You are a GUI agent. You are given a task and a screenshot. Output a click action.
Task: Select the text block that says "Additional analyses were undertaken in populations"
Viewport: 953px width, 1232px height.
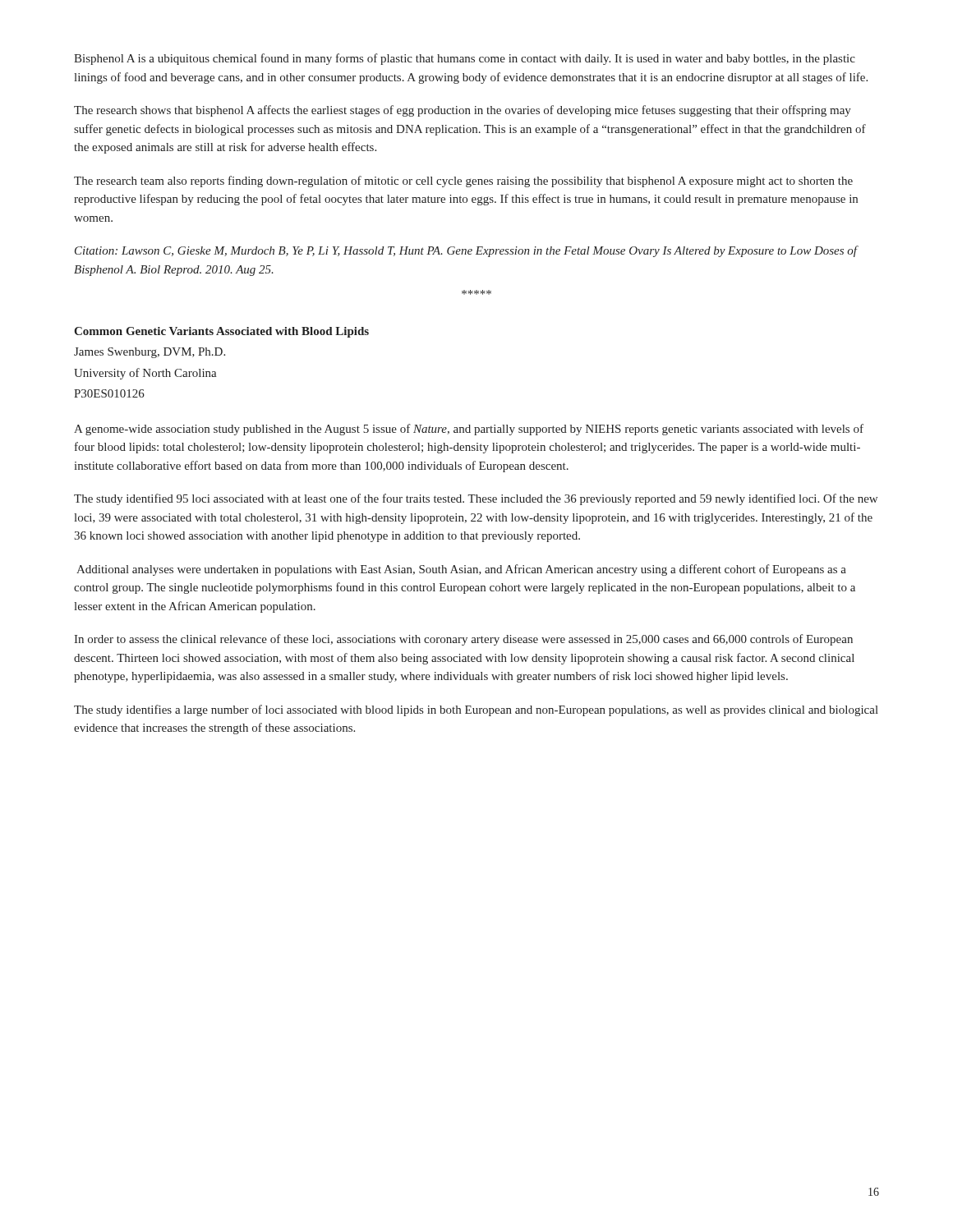[476, 587]
